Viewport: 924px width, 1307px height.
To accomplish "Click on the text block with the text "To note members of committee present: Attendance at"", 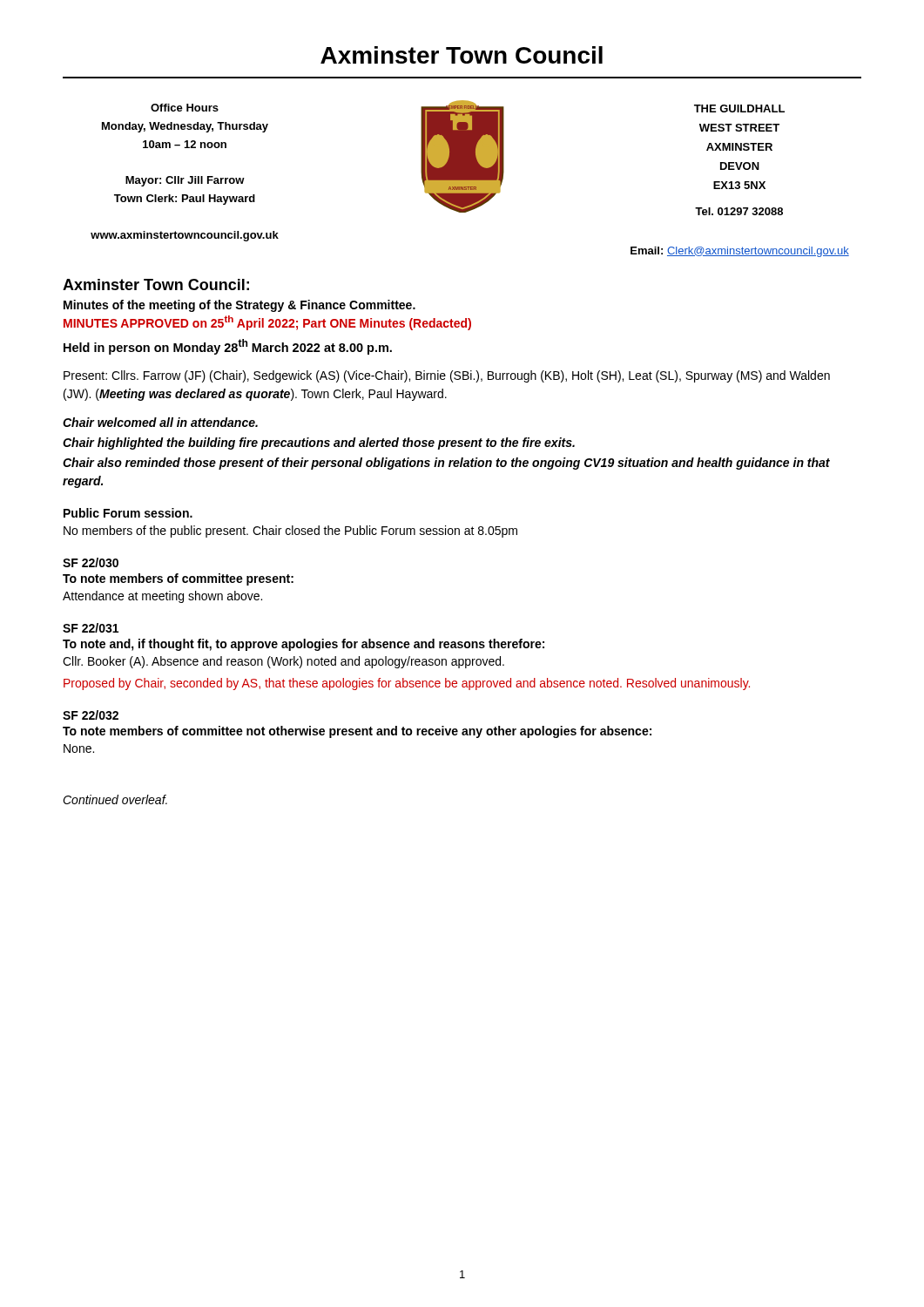I will [x=178, y=579].
